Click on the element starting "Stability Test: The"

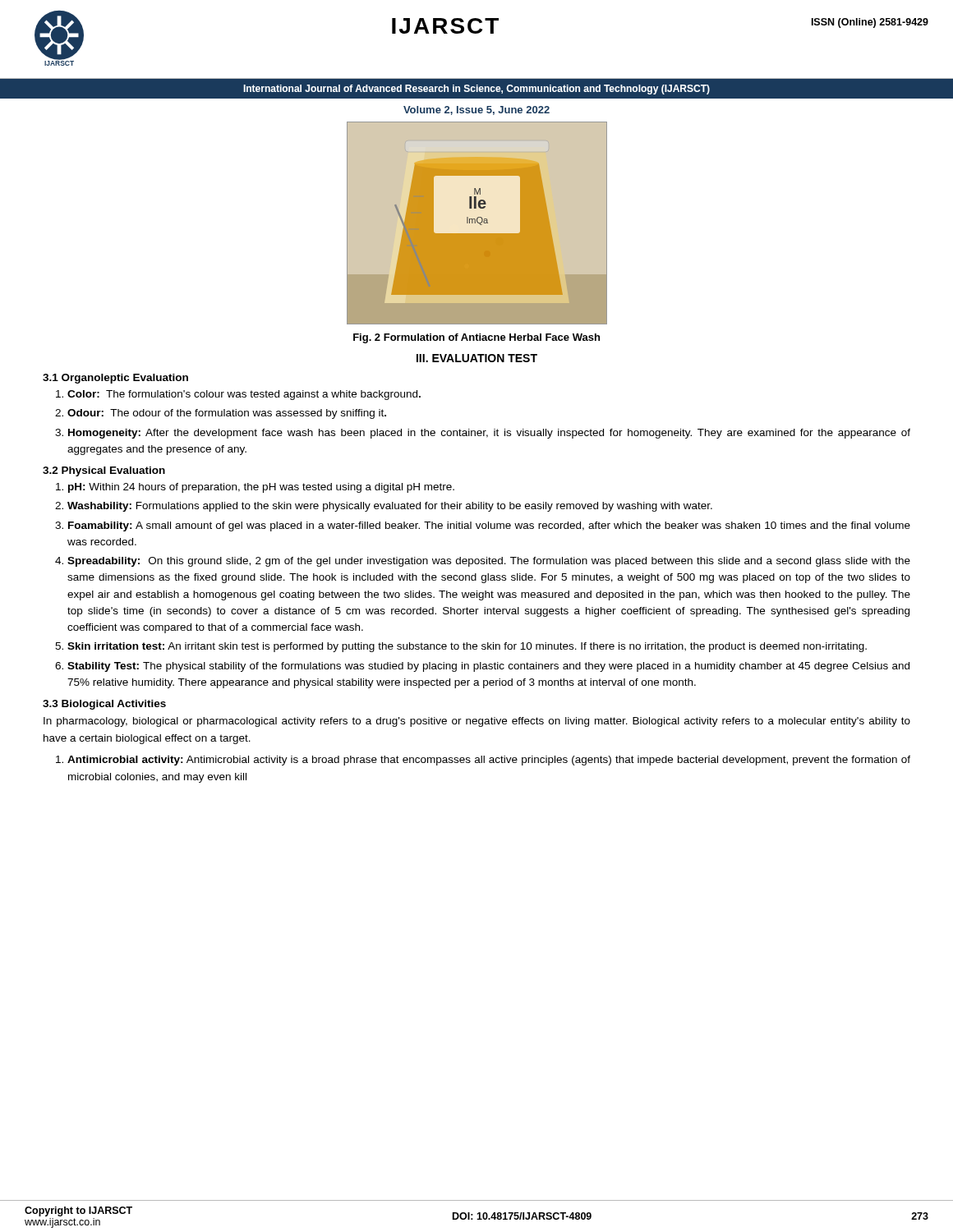489,674
